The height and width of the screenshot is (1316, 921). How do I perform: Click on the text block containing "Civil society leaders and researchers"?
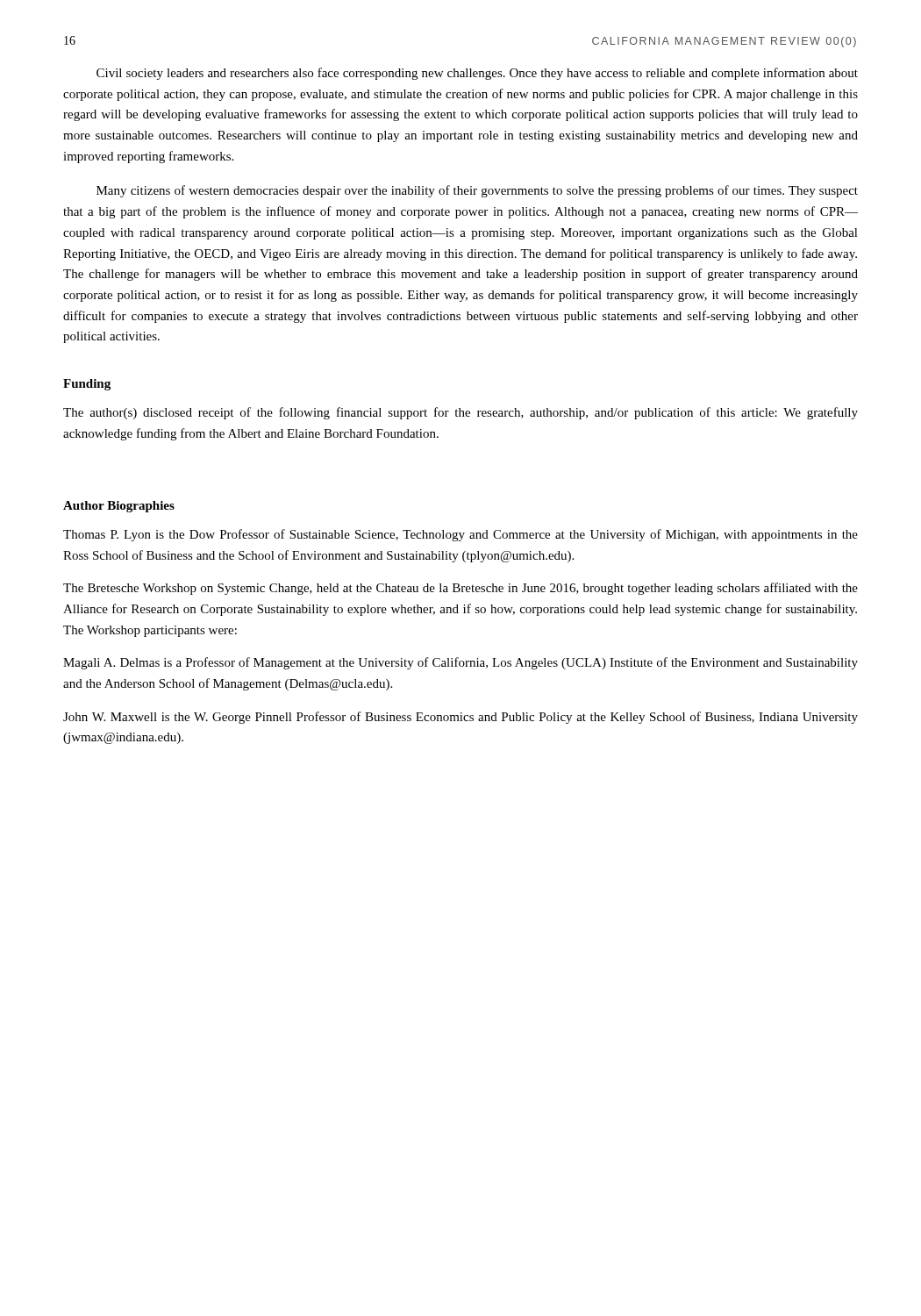(x=460, y=114)
